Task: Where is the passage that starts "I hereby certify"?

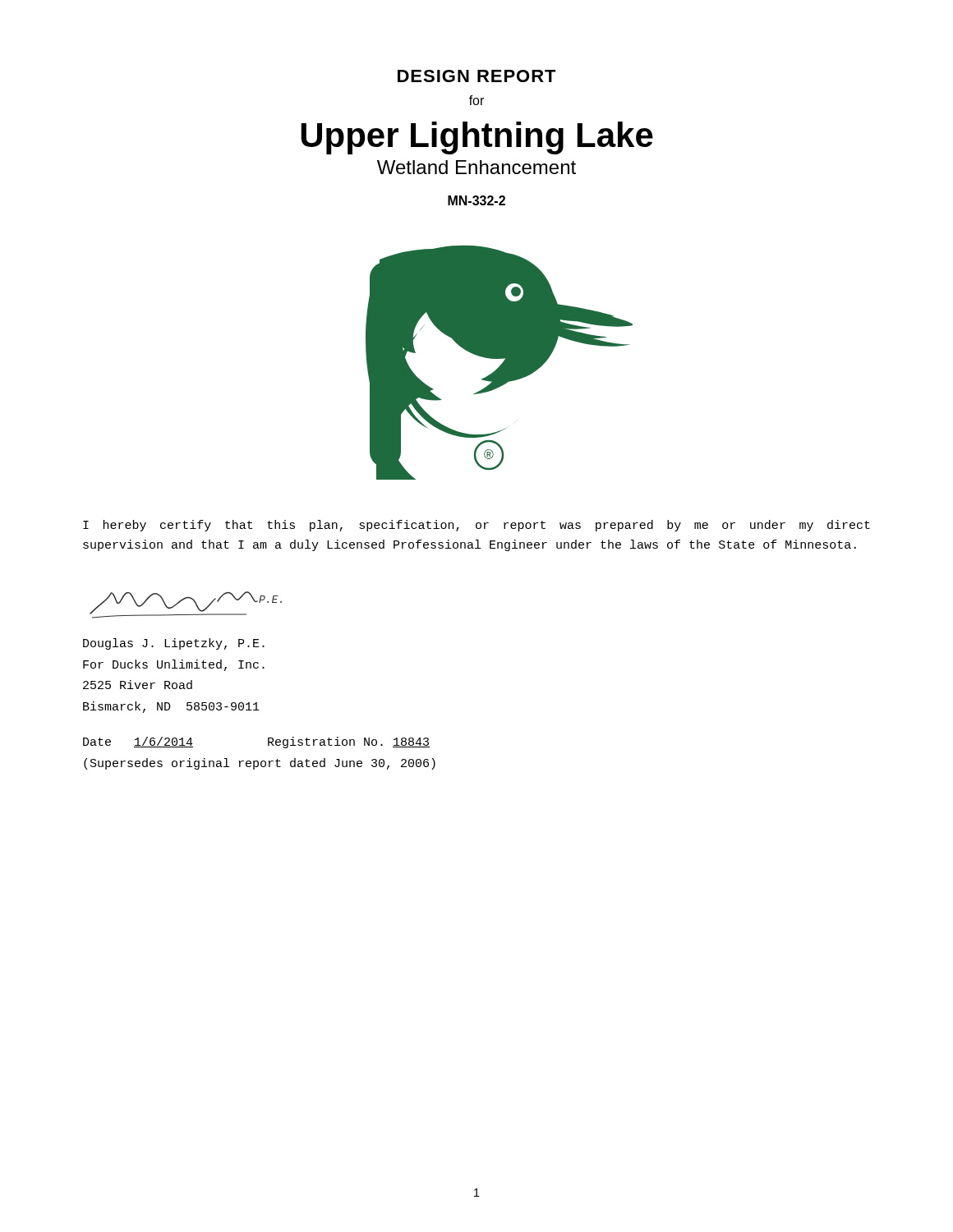Action: (x=476, y=536)
